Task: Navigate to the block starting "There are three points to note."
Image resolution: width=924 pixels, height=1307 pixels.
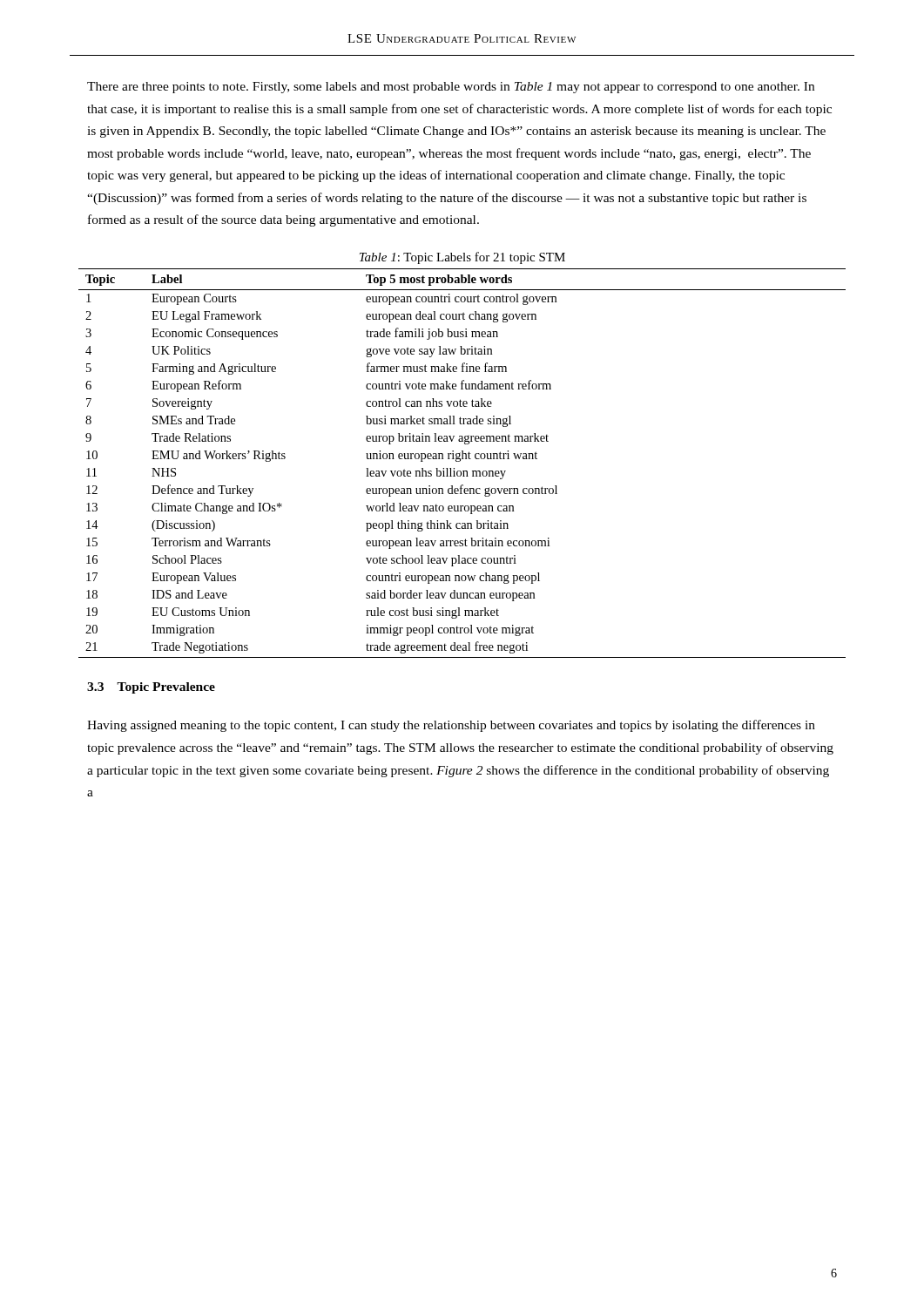Action: pos(460,153)
